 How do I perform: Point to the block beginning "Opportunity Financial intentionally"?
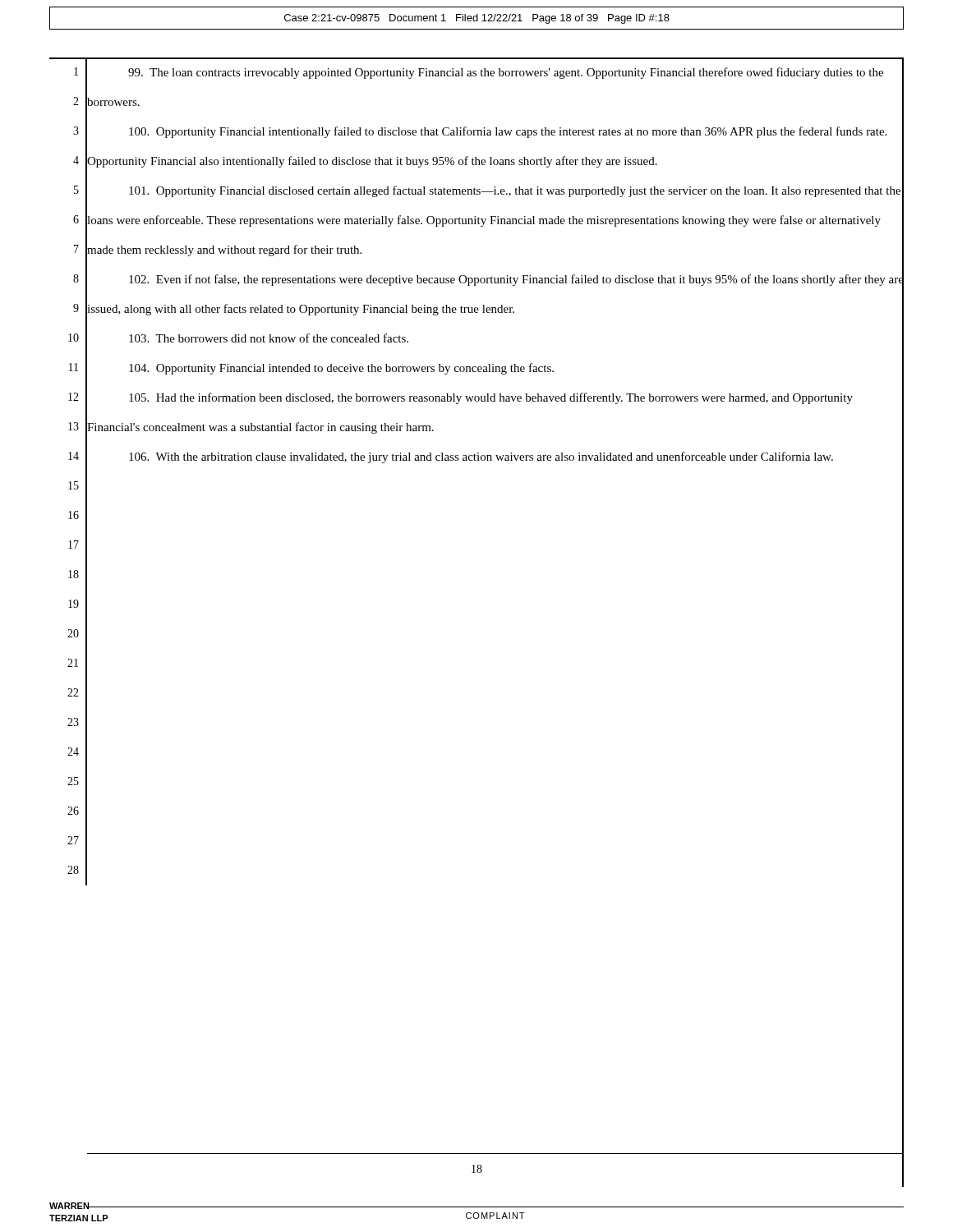[x=487, y=146]
